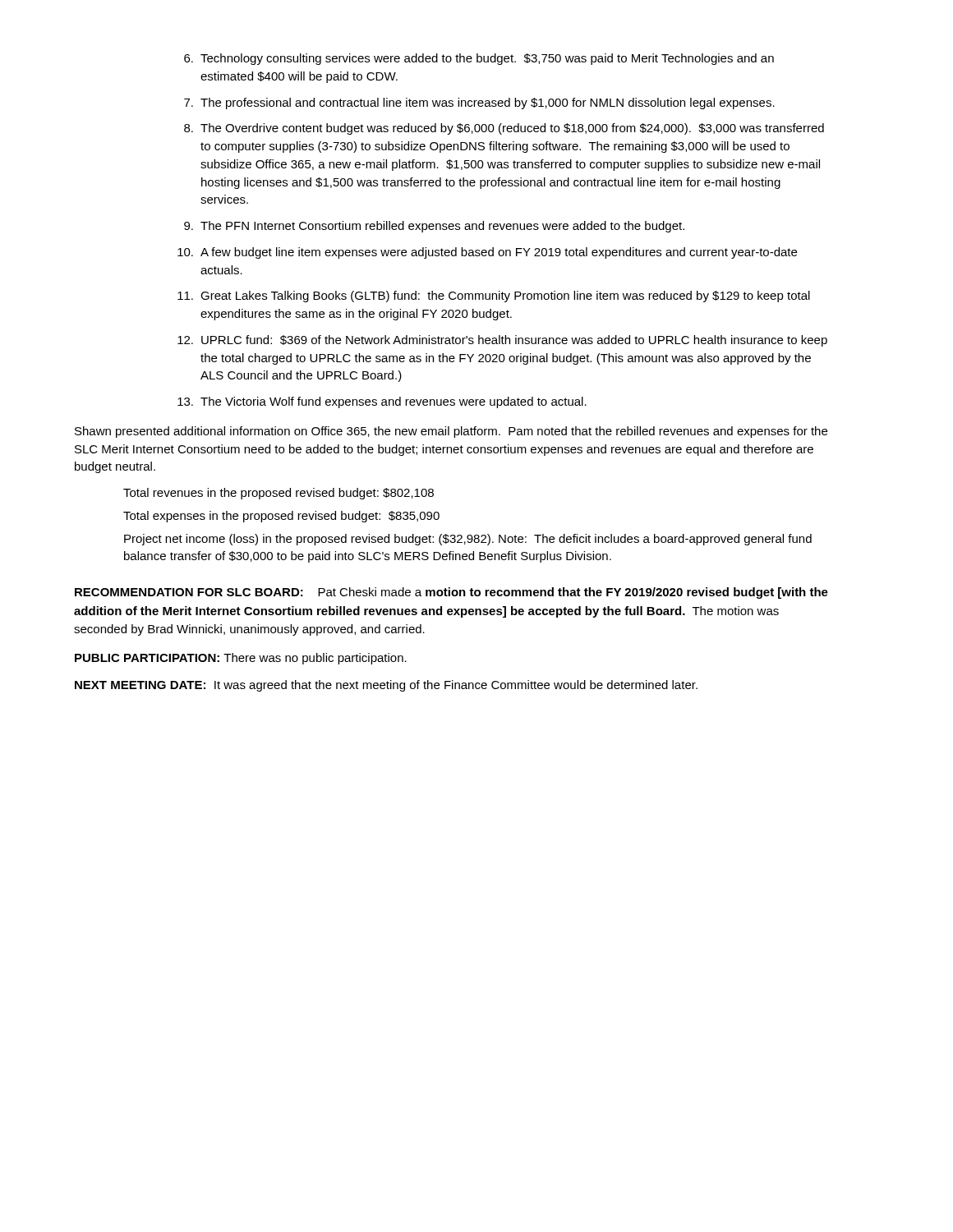
Task: Locate the element starting "Total revenues in the proposed revised budget: $802,108"
Action: point(279,492)
